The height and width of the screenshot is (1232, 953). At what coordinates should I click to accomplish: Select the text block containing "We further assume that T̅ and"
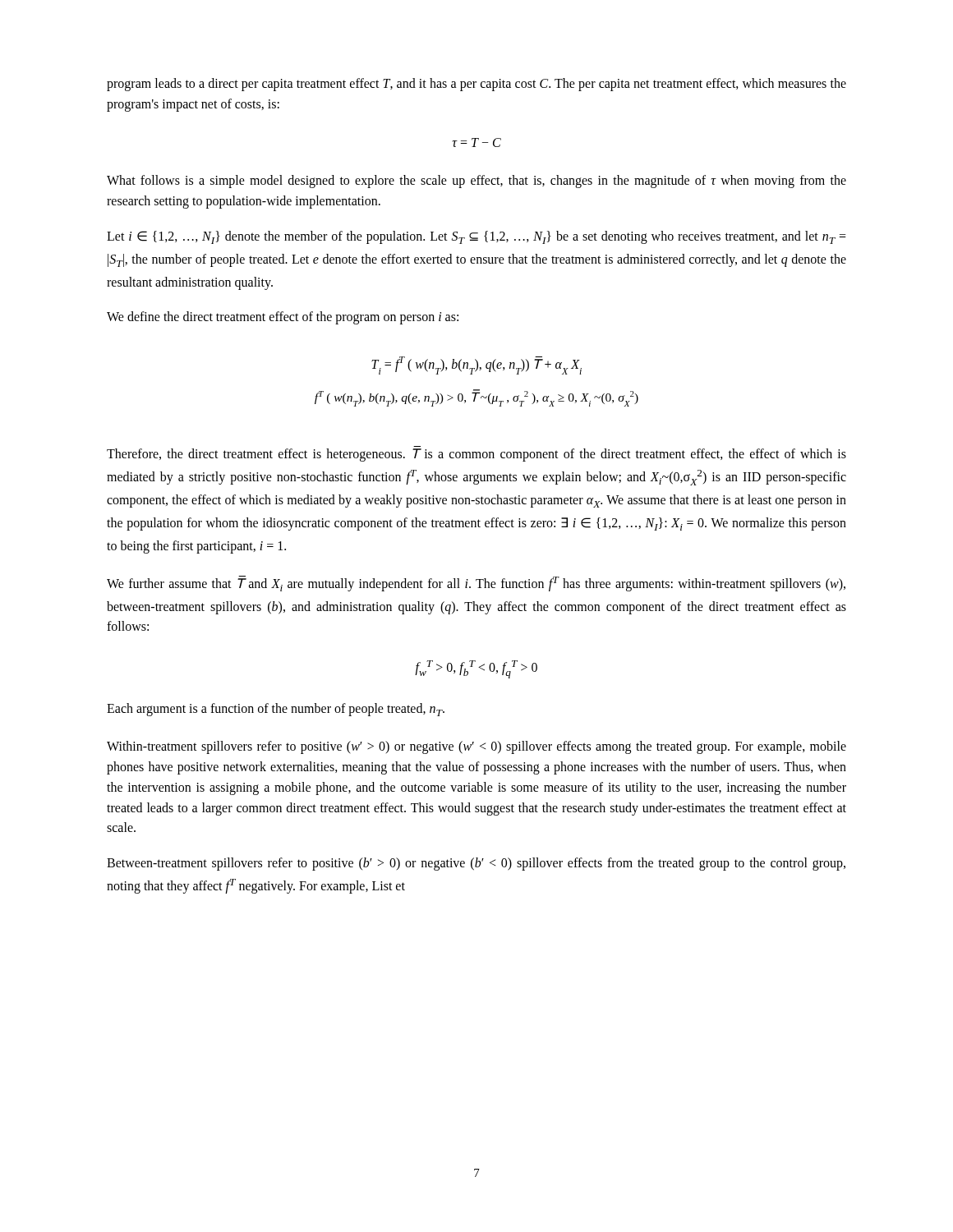(x=476, y=603)
